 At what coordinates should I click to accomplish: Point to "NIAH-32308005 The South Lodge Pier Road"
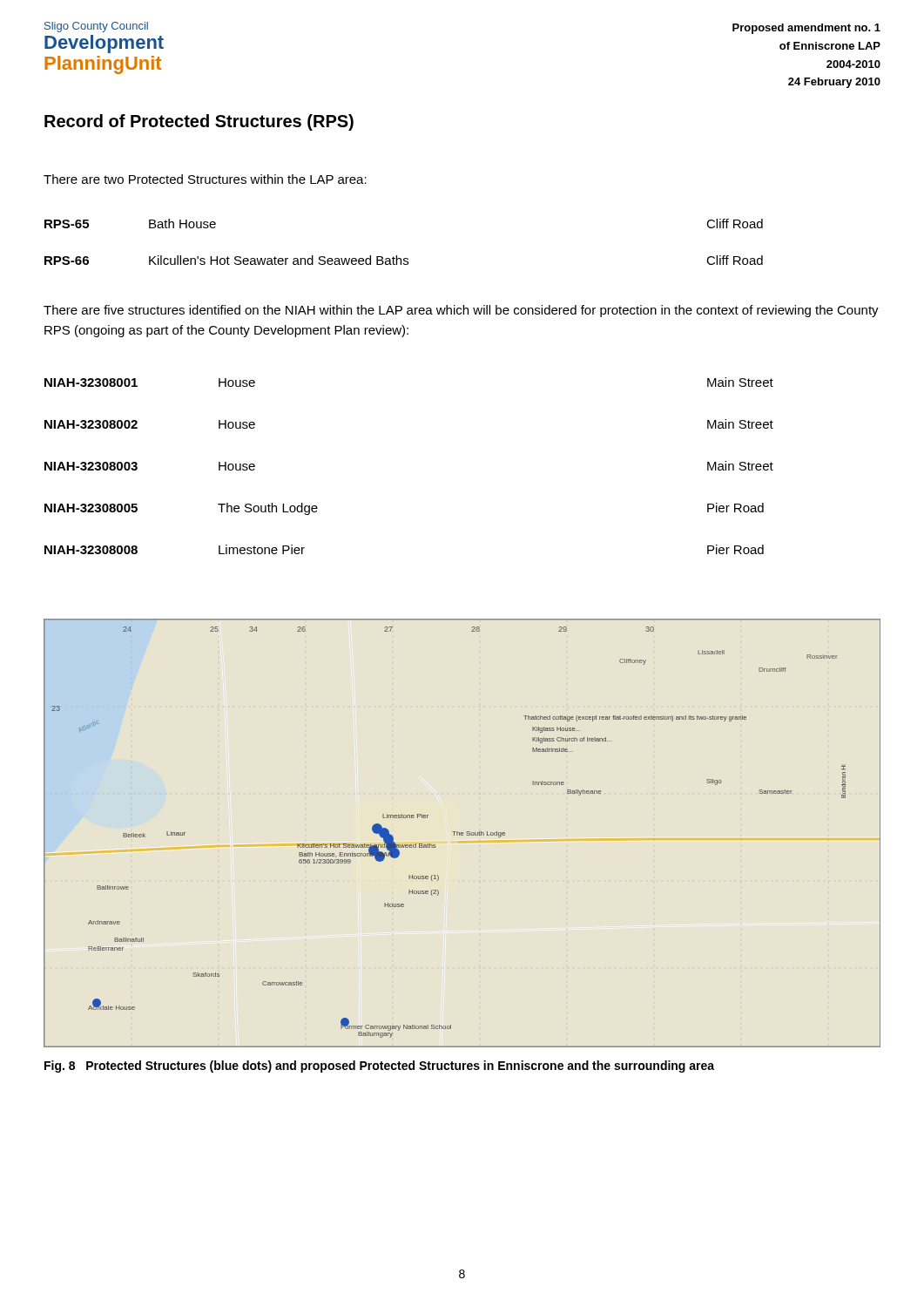90,508
